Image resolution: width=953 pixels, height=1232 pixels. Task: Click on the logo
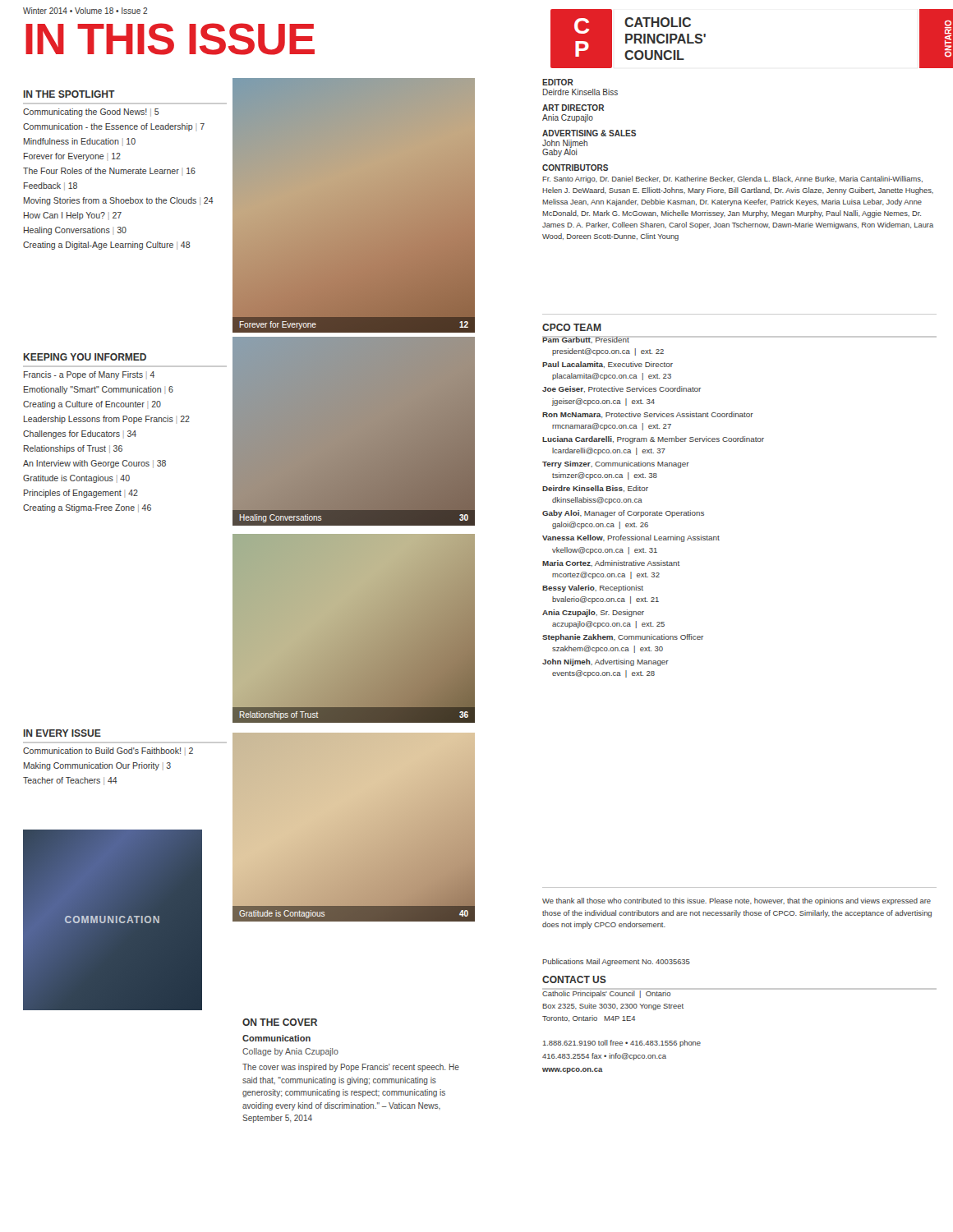coord(743,39)
